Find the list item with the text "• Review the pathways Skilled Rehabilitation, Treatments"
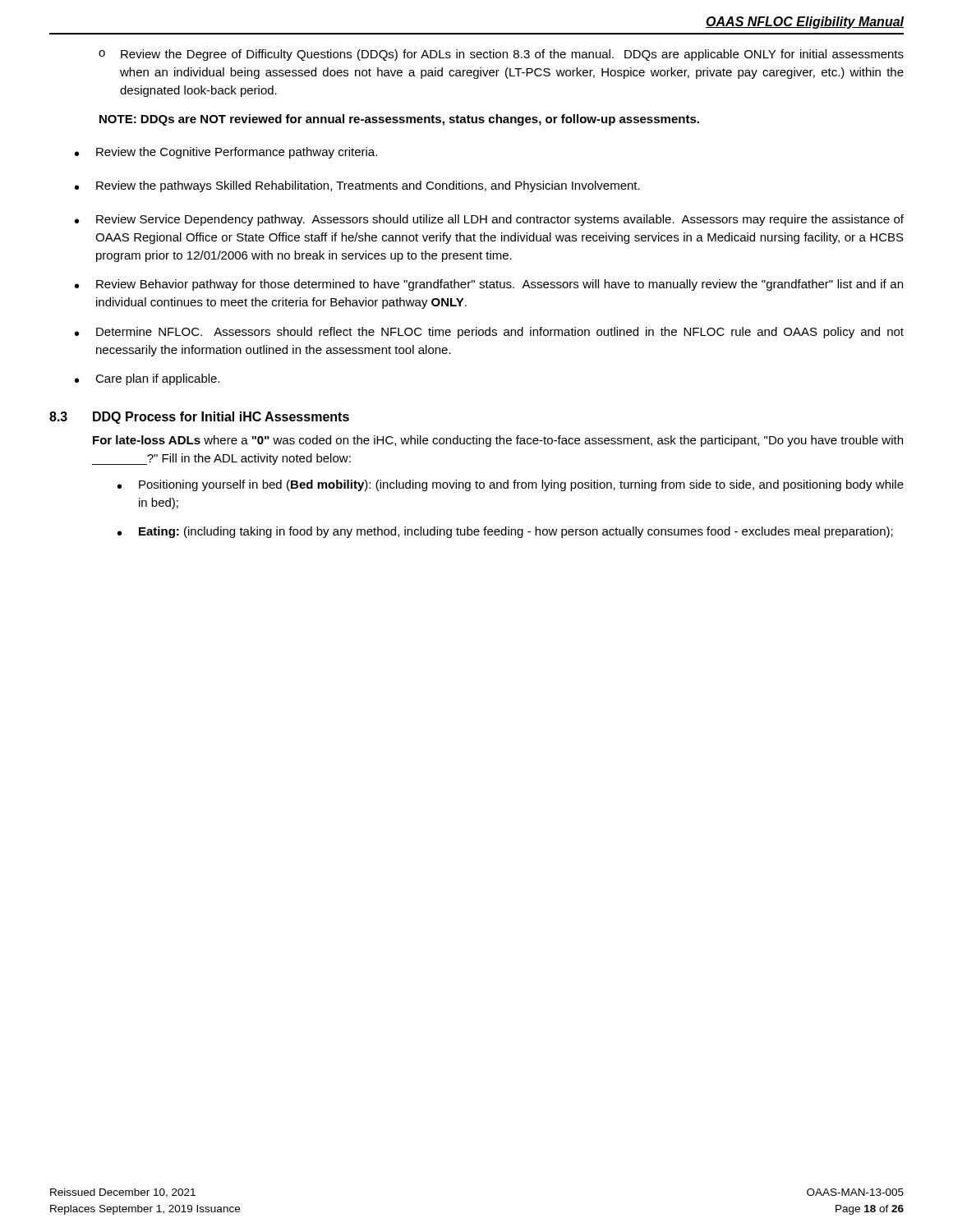 tap(489, 188)
